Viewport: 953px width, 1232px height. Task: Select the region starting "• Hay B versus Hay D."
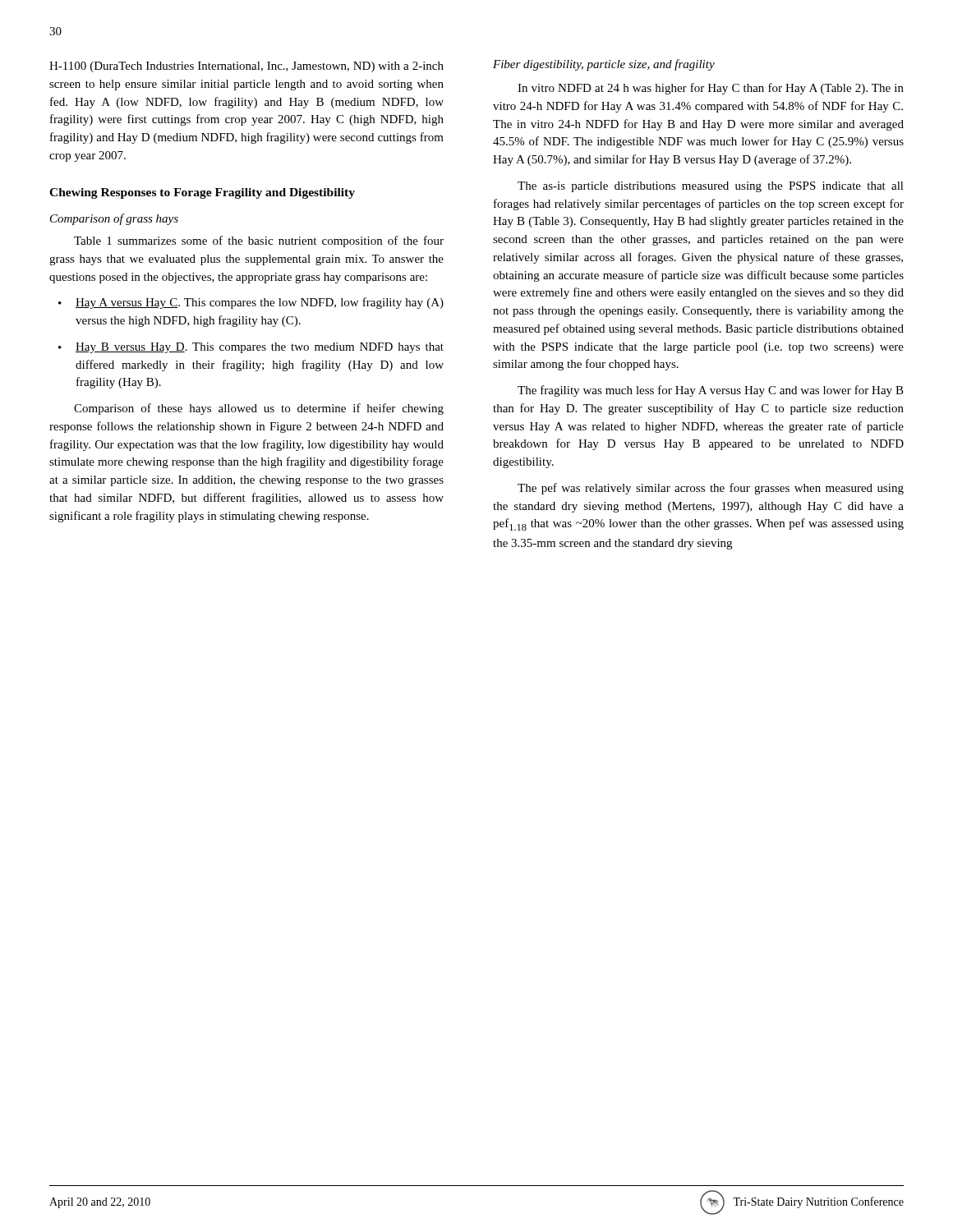tap(251, 365)
